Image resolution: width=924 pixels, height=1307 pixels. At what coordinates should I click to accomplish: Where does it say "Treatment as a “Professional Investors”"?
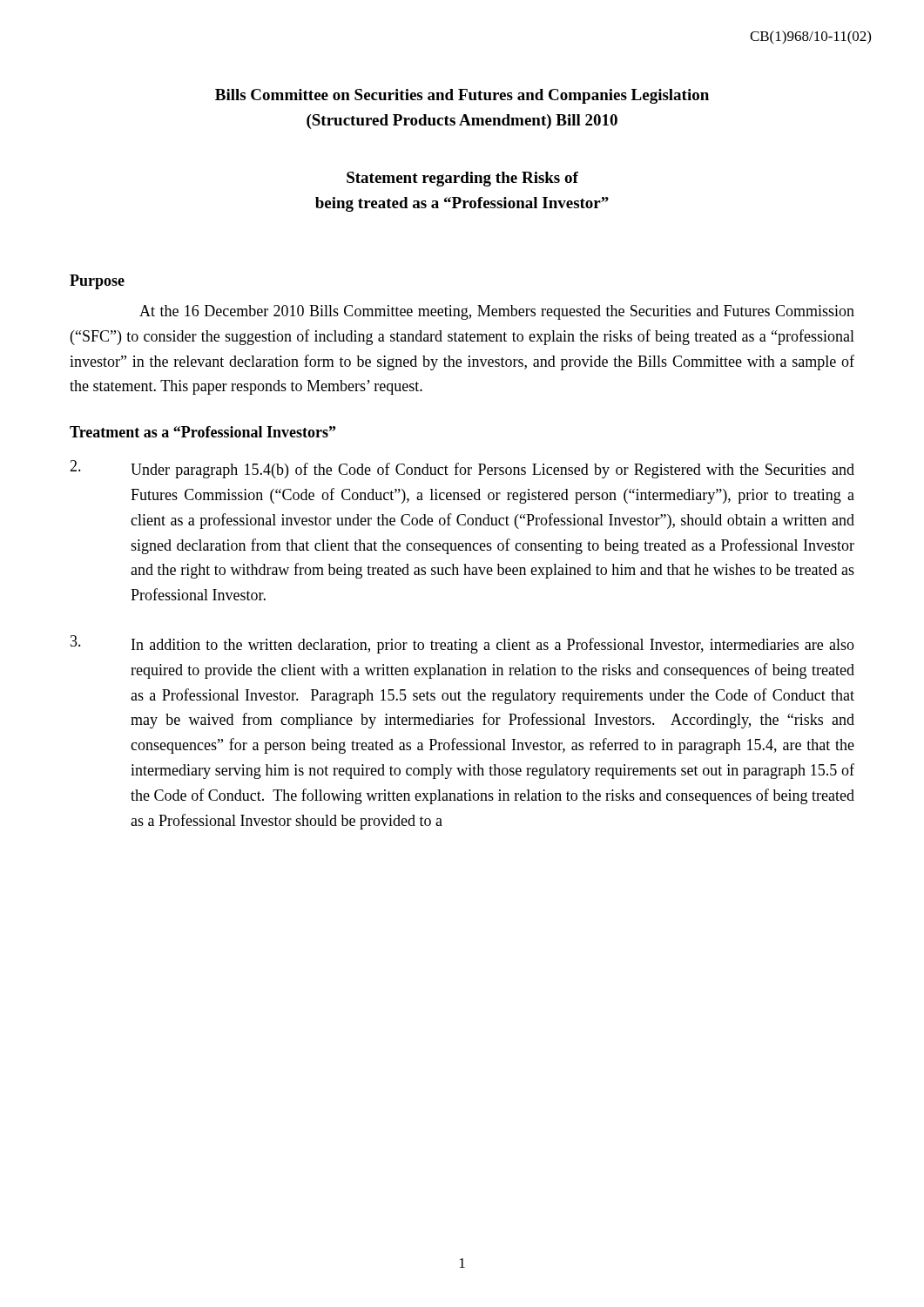click(203, 432)
